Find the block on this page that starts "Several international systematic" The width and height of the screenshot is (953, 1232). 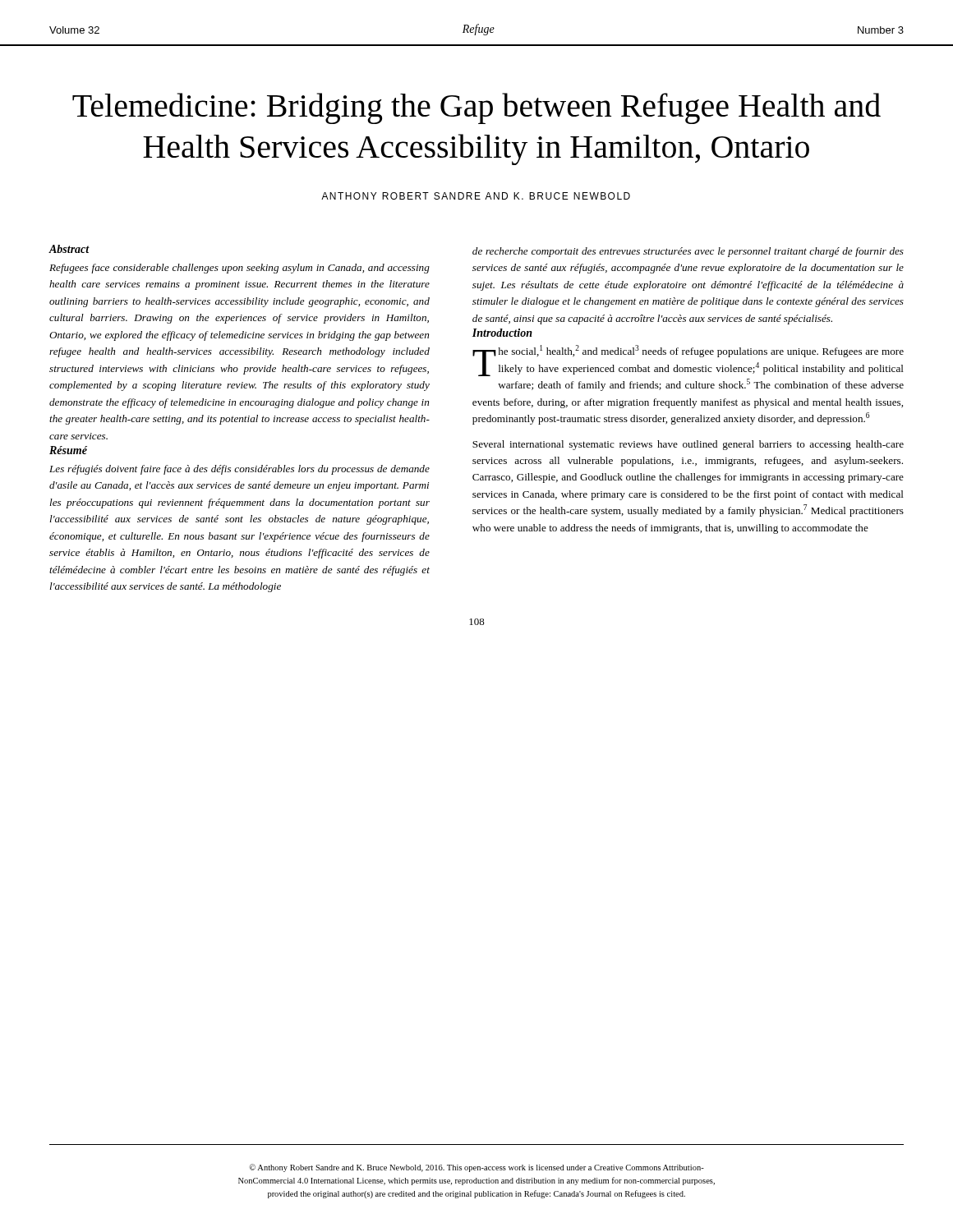click(x=688, y=486)
